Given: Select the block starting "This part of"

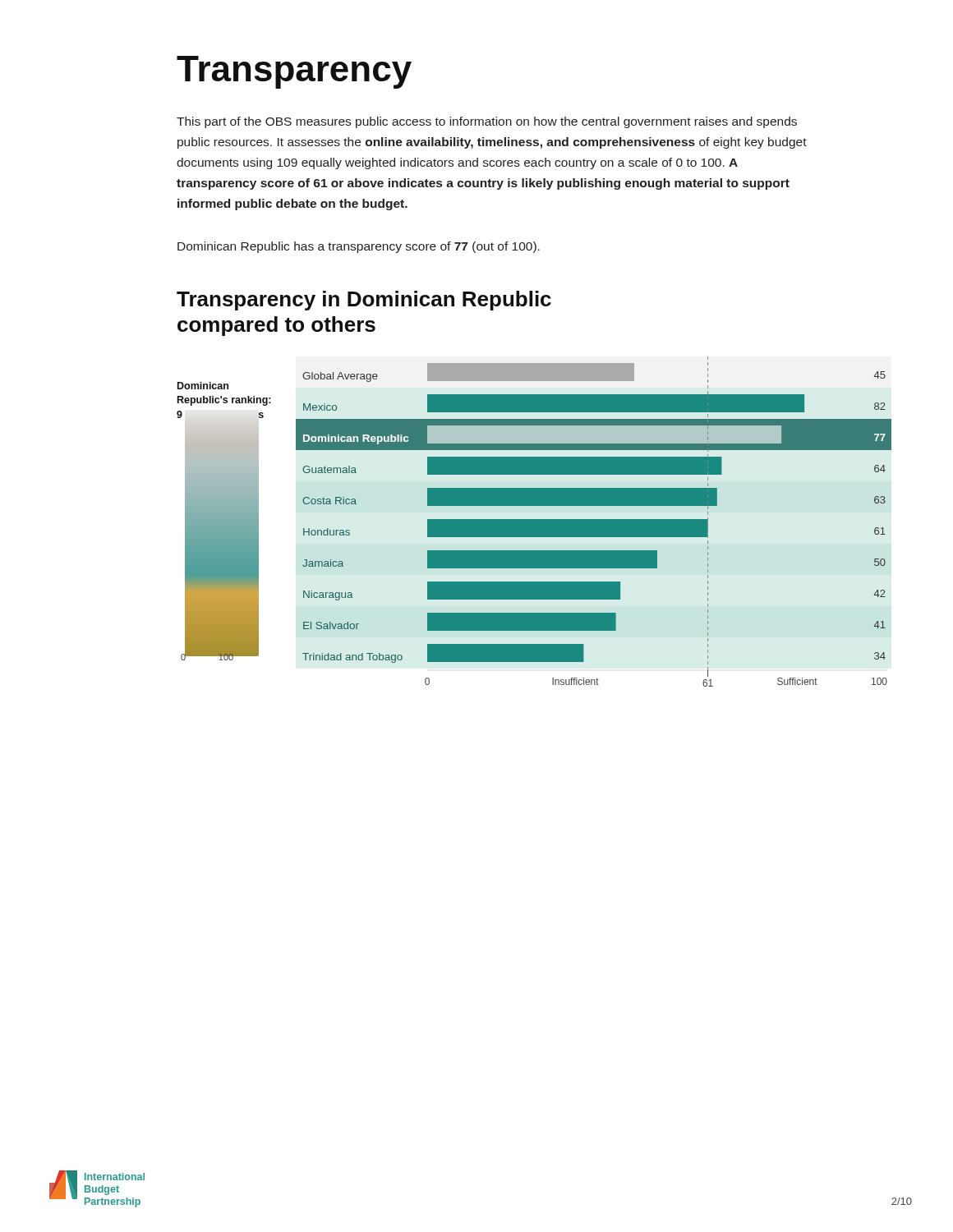Looking at the screenshot, I should 497,163.
